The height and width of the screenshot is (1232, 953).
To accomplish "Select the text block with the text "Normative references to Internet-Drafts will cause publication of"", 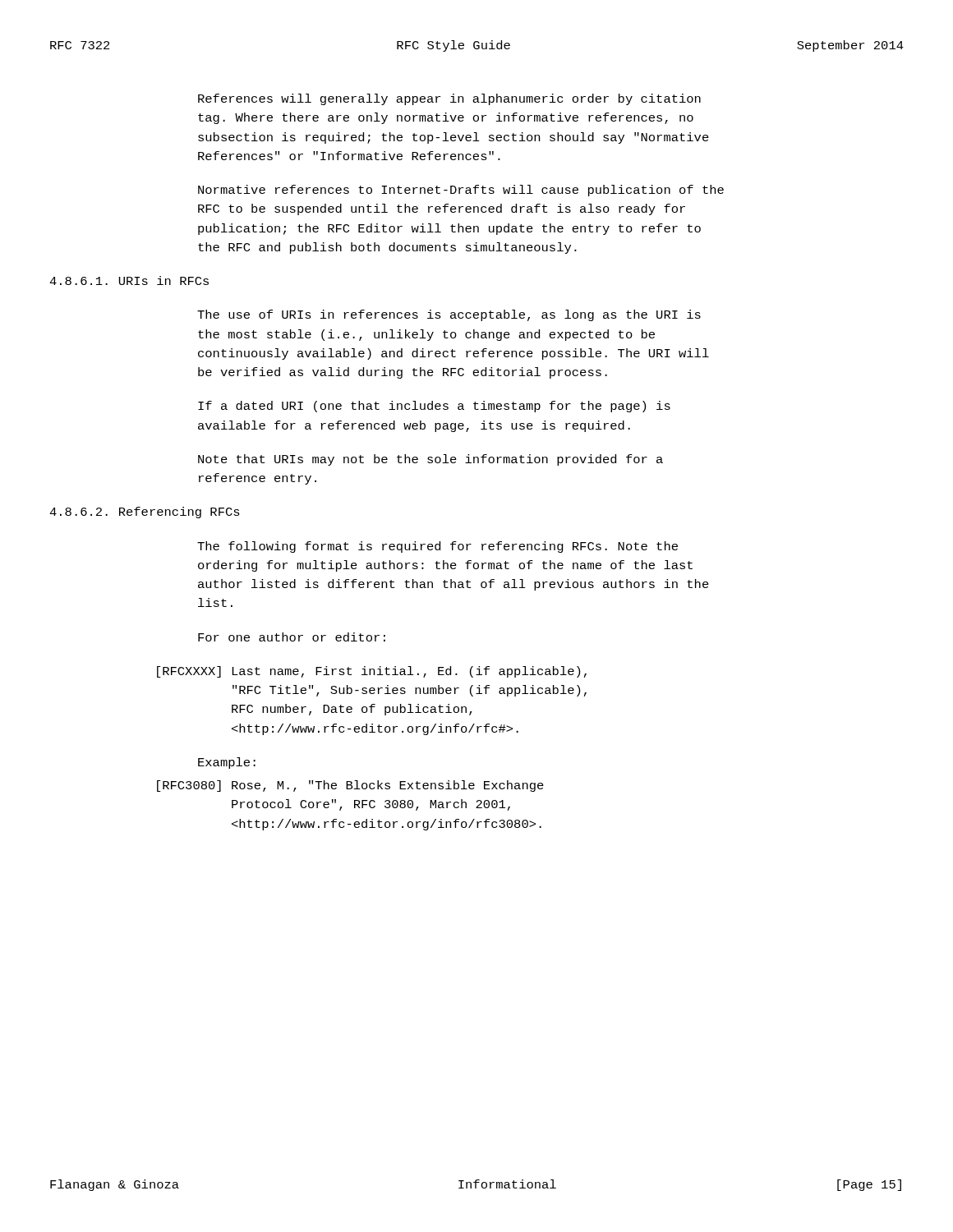I will 461,219.
